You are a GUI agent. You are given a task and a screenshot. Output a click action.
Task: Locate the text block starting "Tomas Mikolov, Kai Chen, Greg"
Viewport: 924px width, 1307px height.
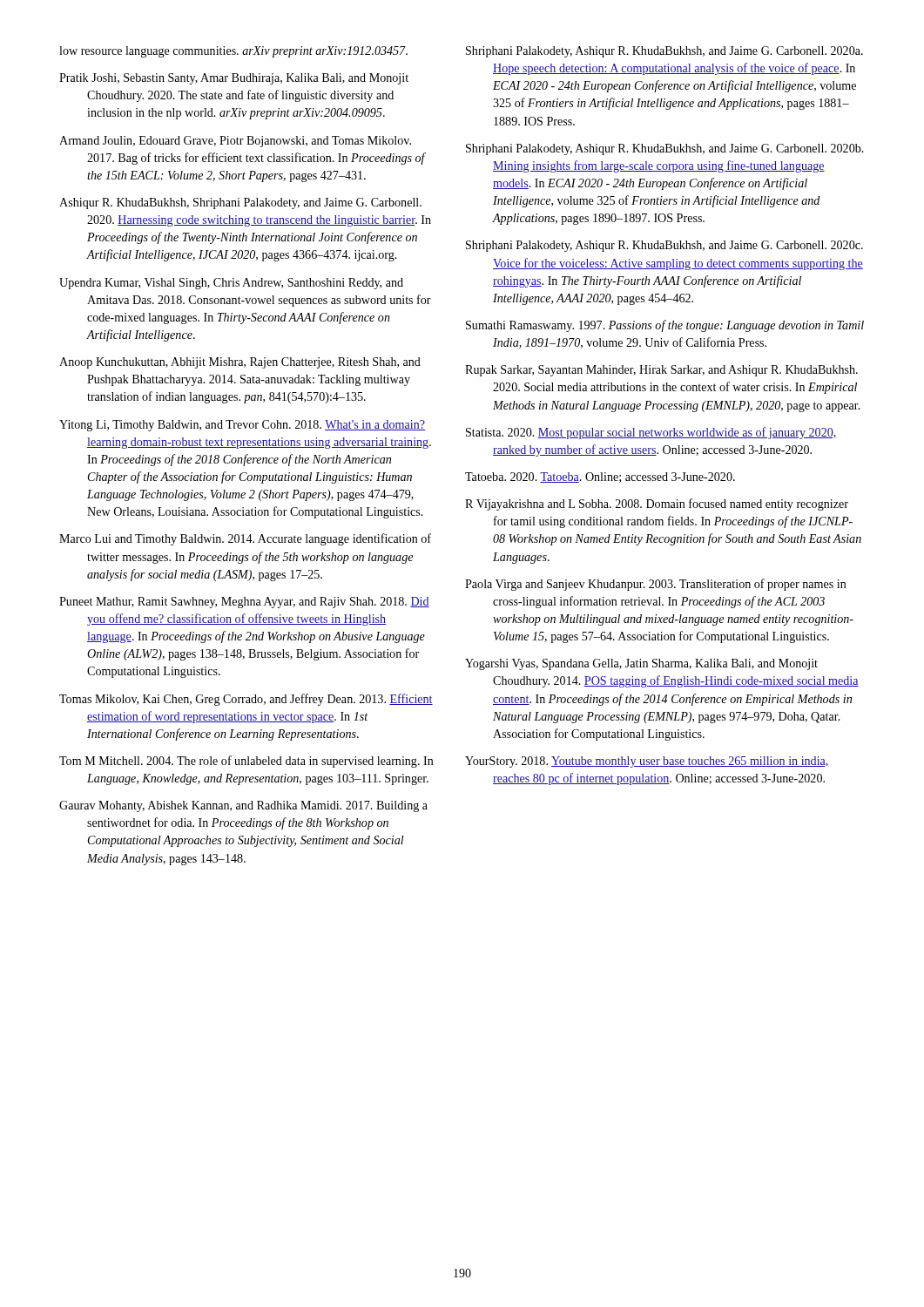pos(246,716)
